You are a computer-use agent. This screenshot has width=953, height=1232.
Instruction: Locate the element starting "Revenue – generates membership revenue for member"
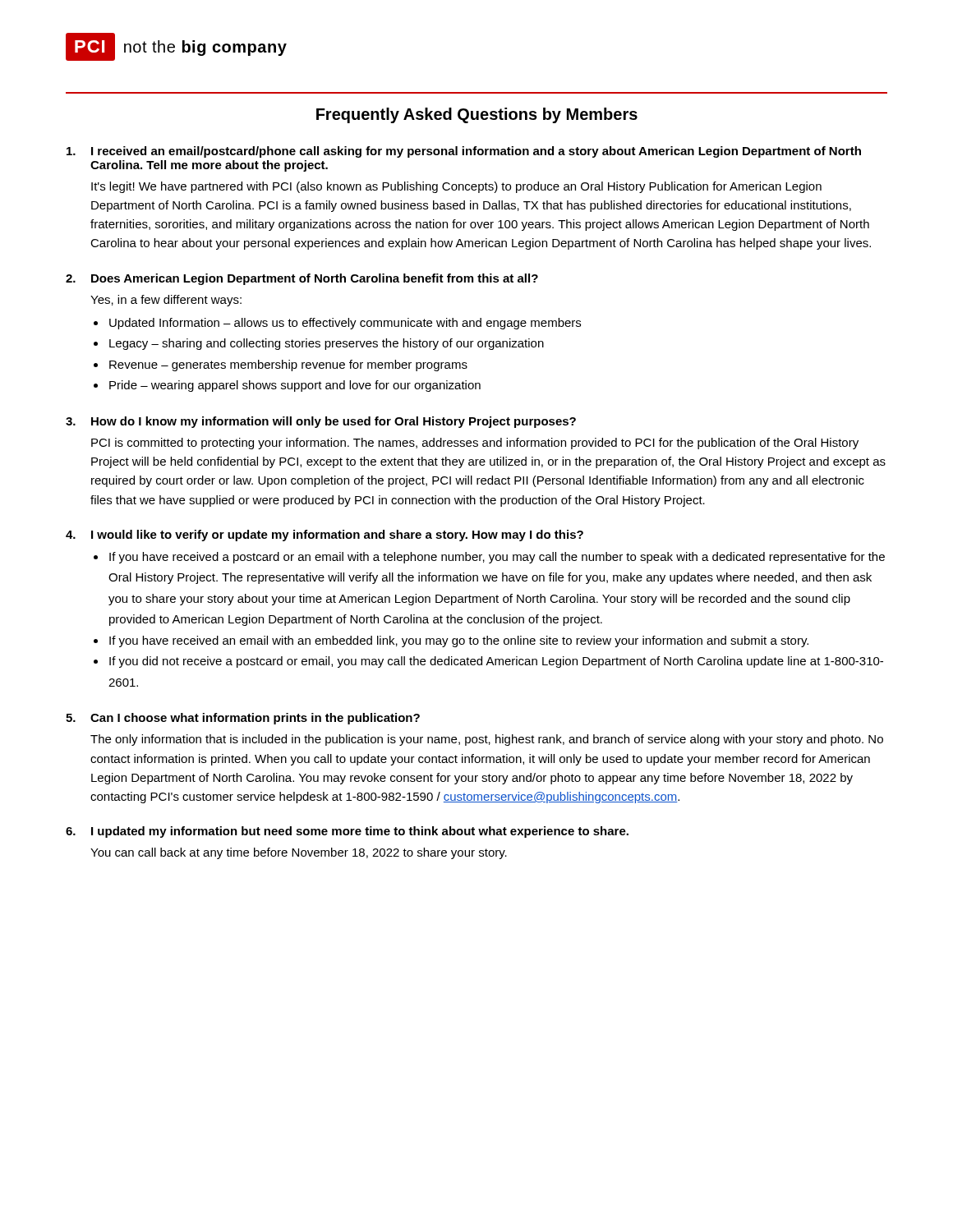[288, 364]
